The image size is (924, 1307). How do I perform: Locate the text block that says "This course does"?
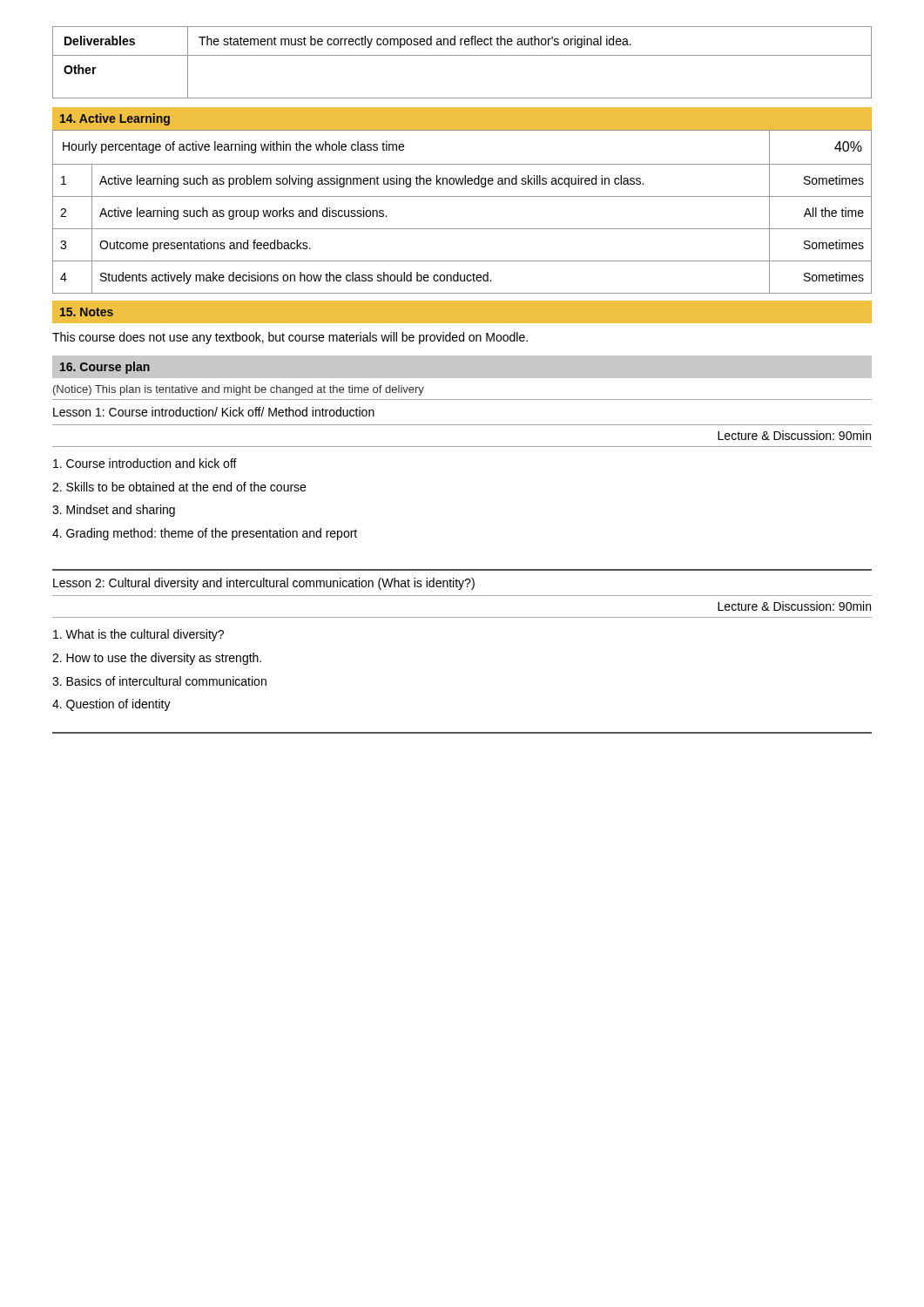[291, 337]
